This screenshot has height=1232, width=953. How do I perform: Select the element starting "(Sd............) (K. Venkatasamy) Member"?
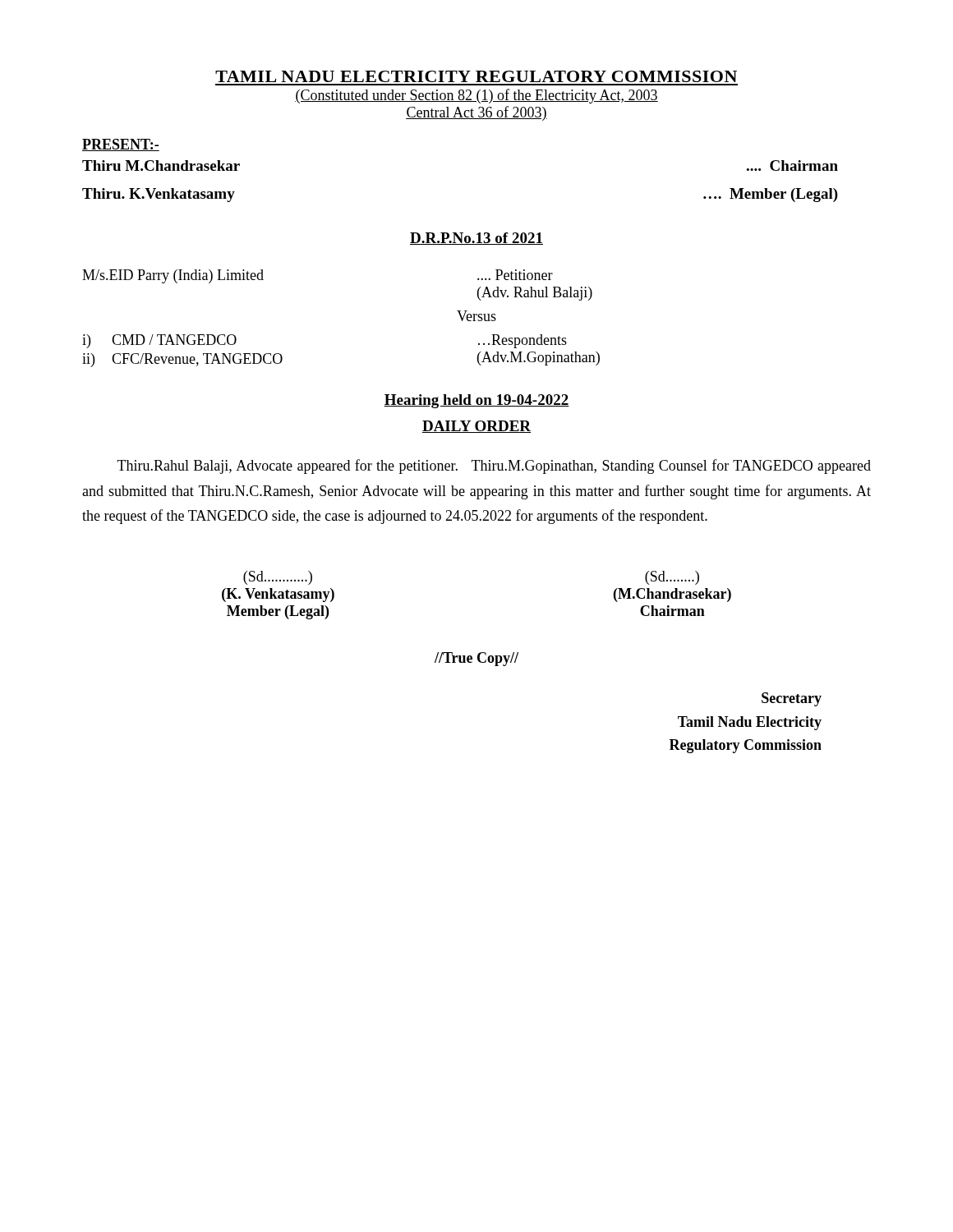tap(278, 594)
